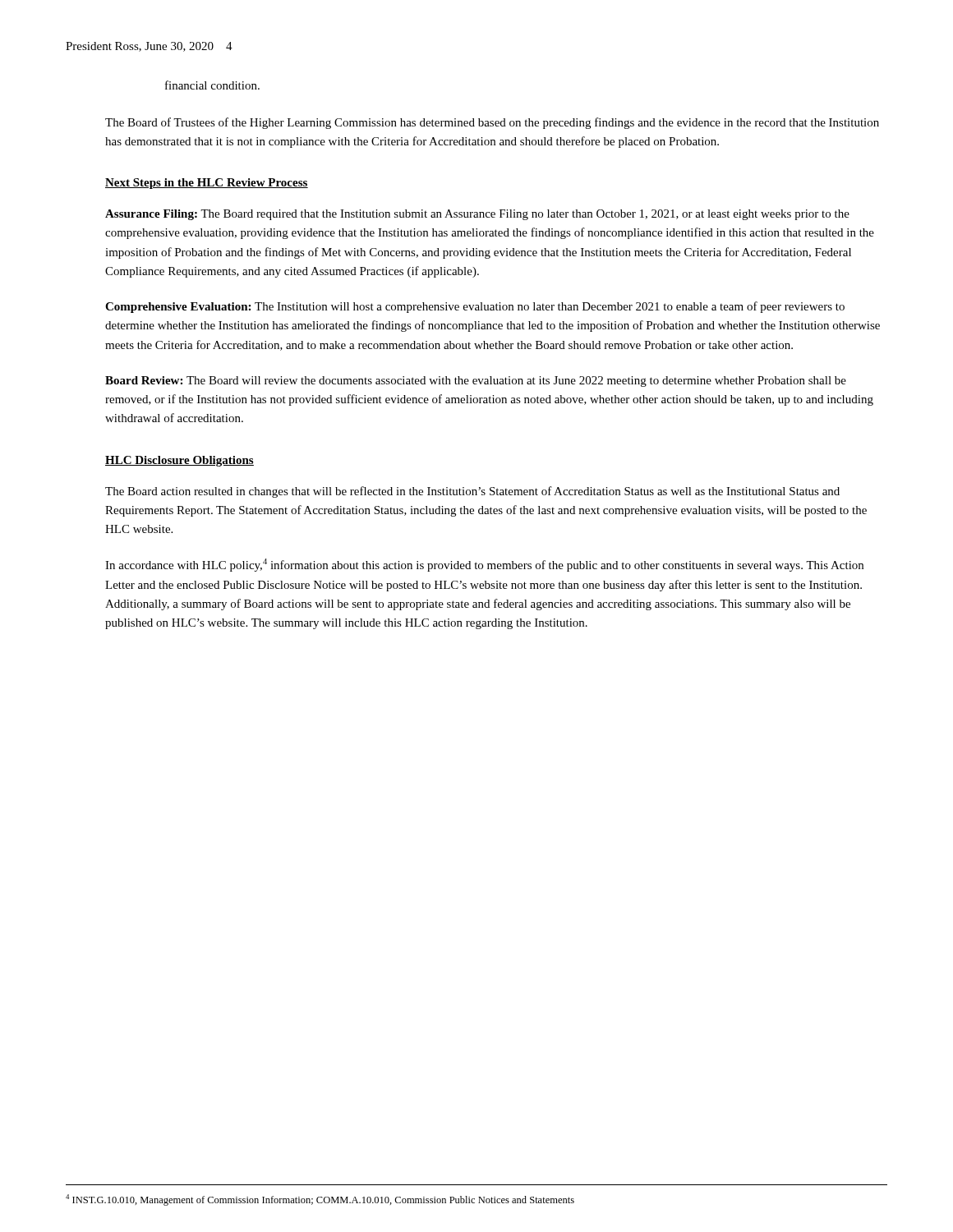
Task: Click where it says "HLC Disclosure Obligations"
Action: click(x=179, y=460)
